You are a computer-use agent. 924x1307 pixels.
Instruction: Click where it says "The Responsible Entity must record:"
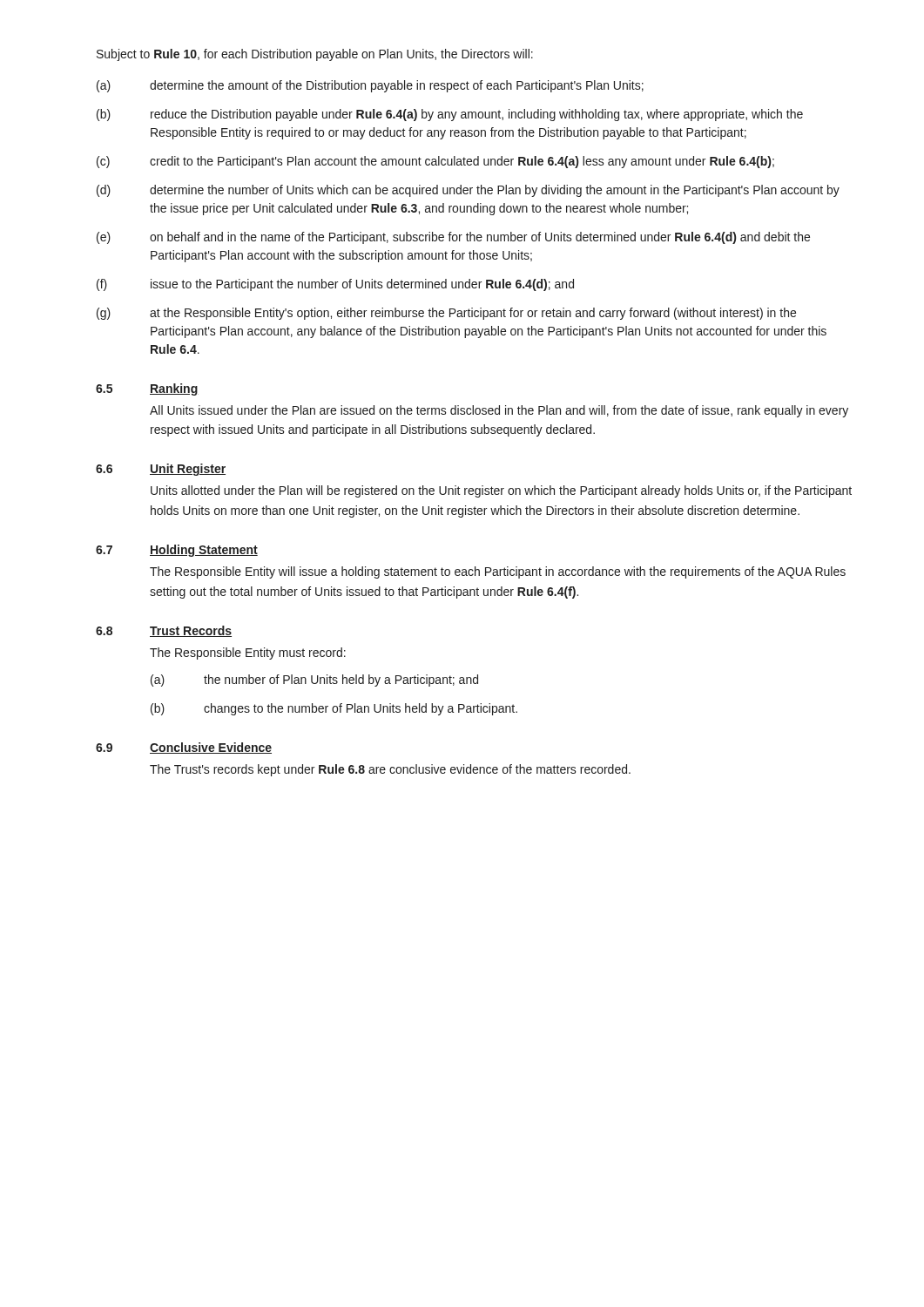248,653
